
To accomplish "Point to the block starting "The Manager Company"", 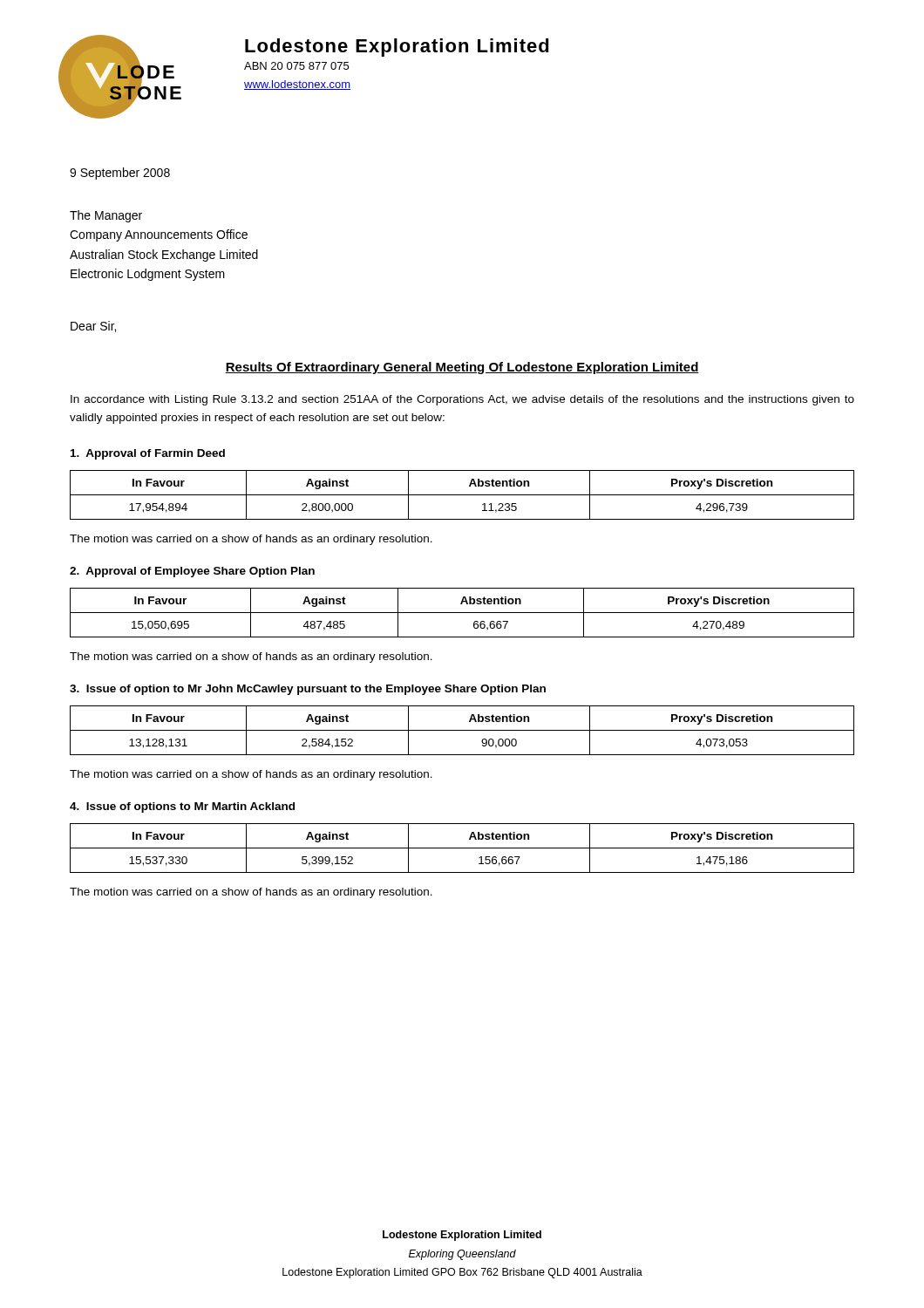I will click(x=164, y=245).
